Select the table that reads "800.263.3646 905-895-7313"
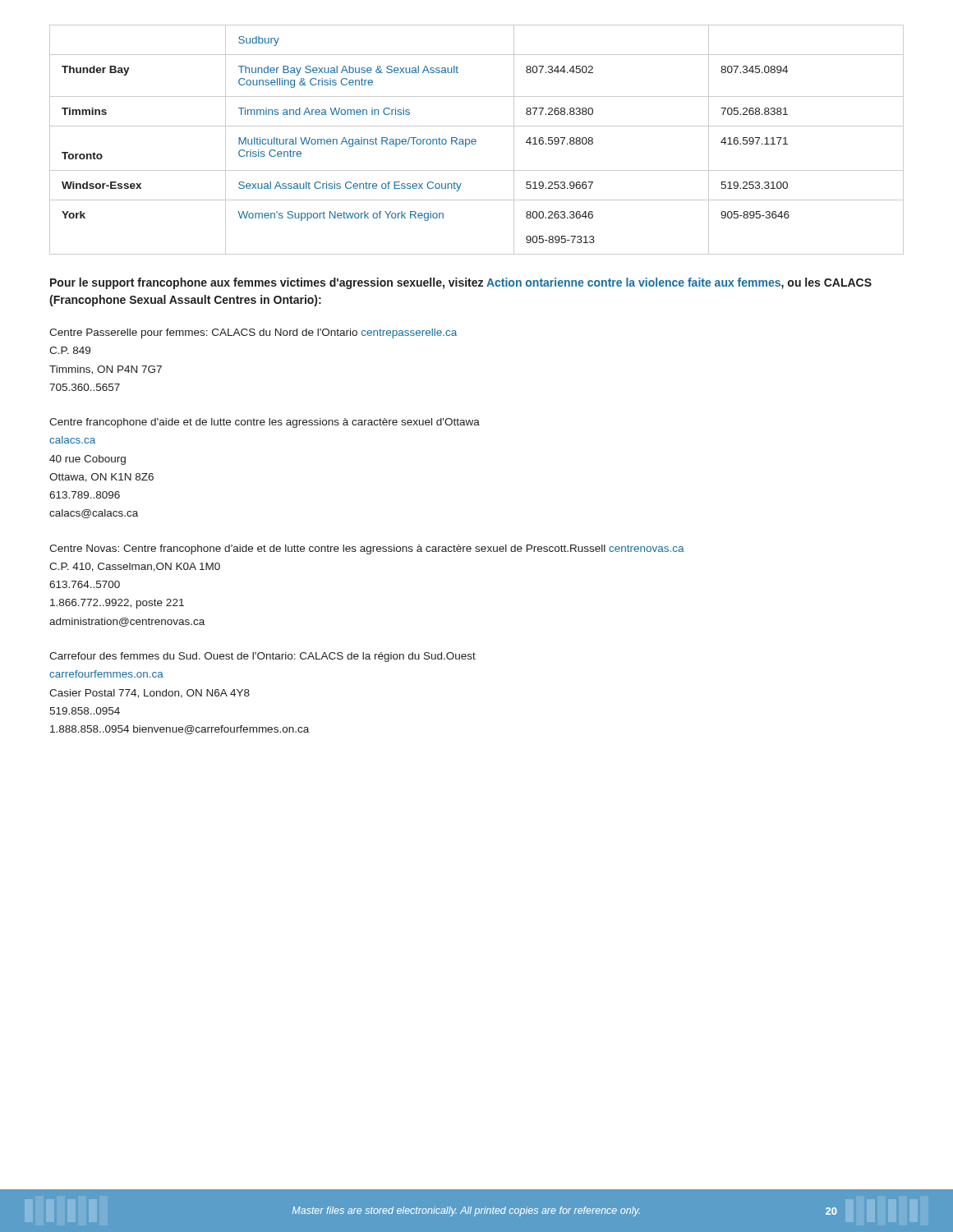The height and width of the screenshot is (1232, 953). pos(476,140)
